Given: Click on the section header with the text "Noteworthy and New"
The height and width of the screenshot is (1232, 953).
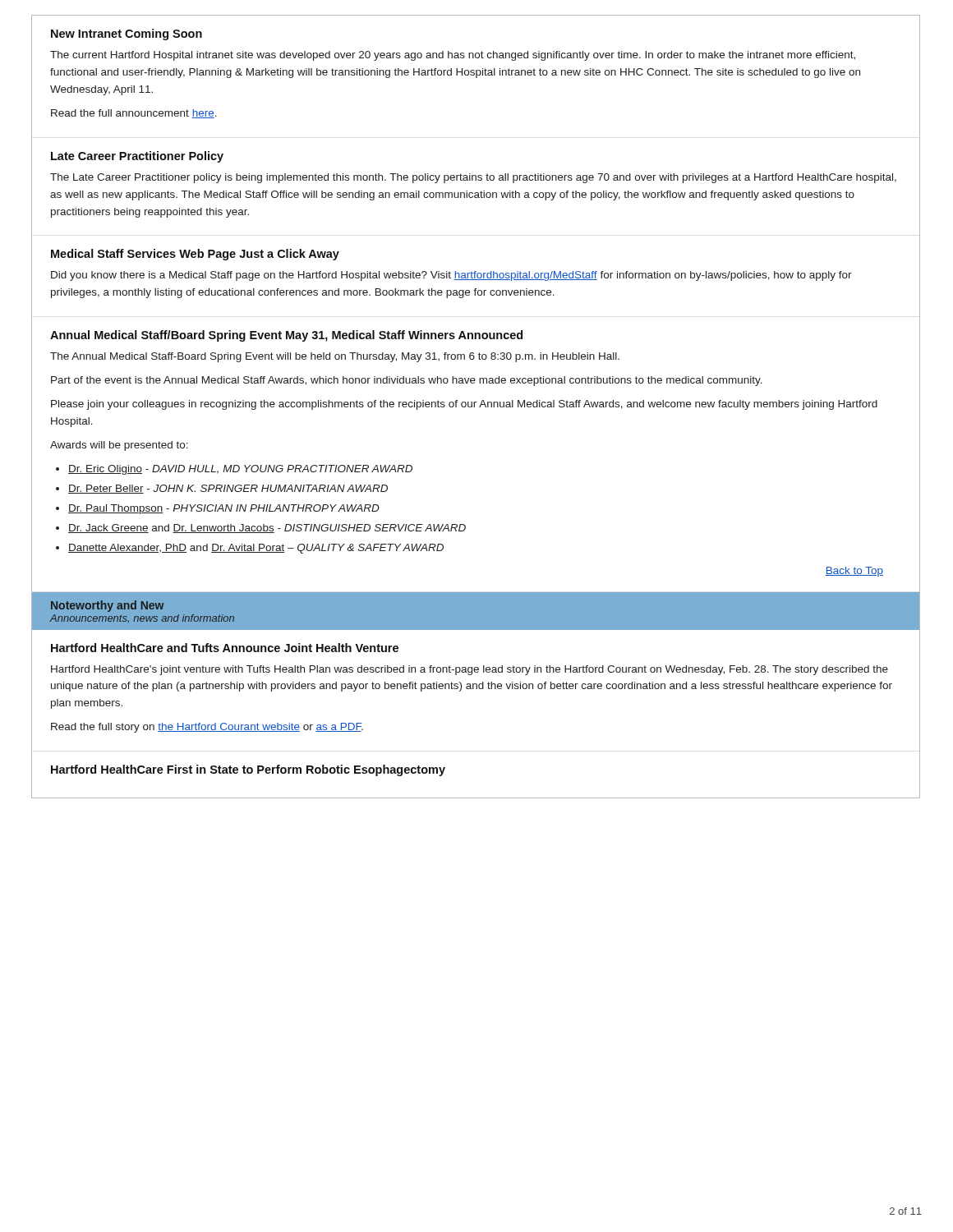Looking at the screenshot, I should 107,606.
